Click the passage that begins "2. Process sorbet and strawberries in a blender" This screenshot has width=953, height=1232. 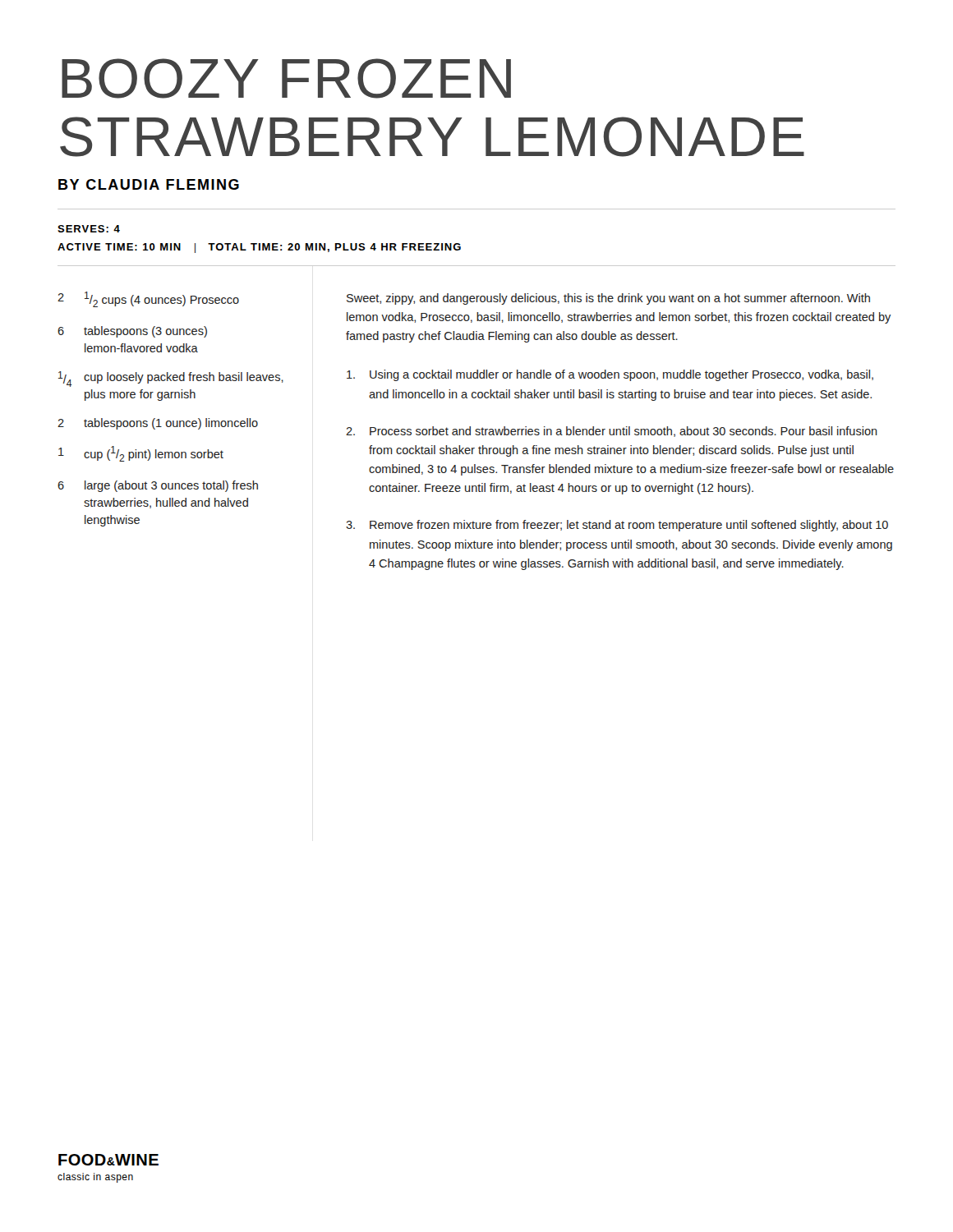(x=621, y=460)
